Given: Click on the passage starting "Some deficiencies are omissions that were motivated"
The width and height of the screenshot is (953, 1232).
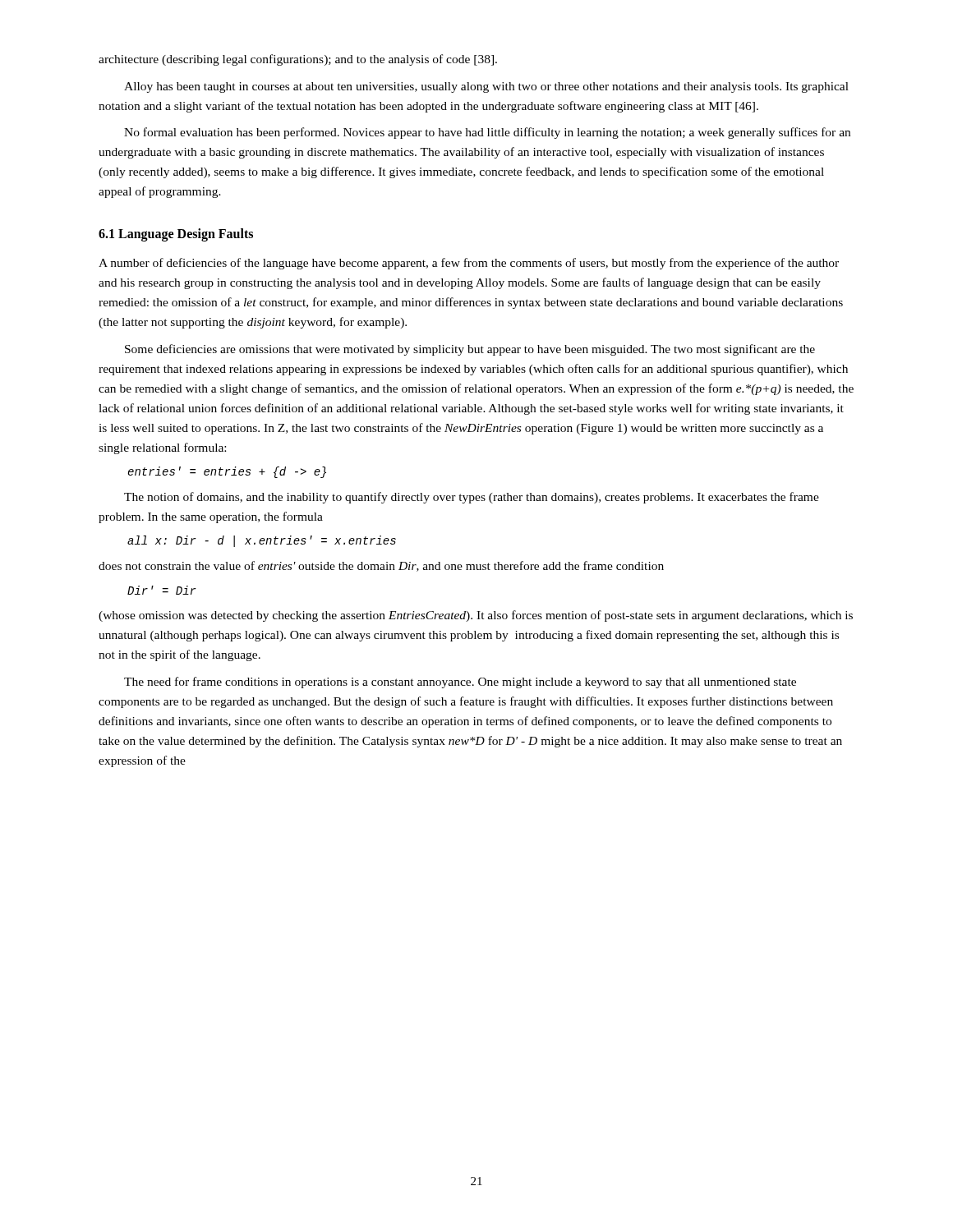Looking at the screenshot, I should pyautogui.click(x=476, y=398).
